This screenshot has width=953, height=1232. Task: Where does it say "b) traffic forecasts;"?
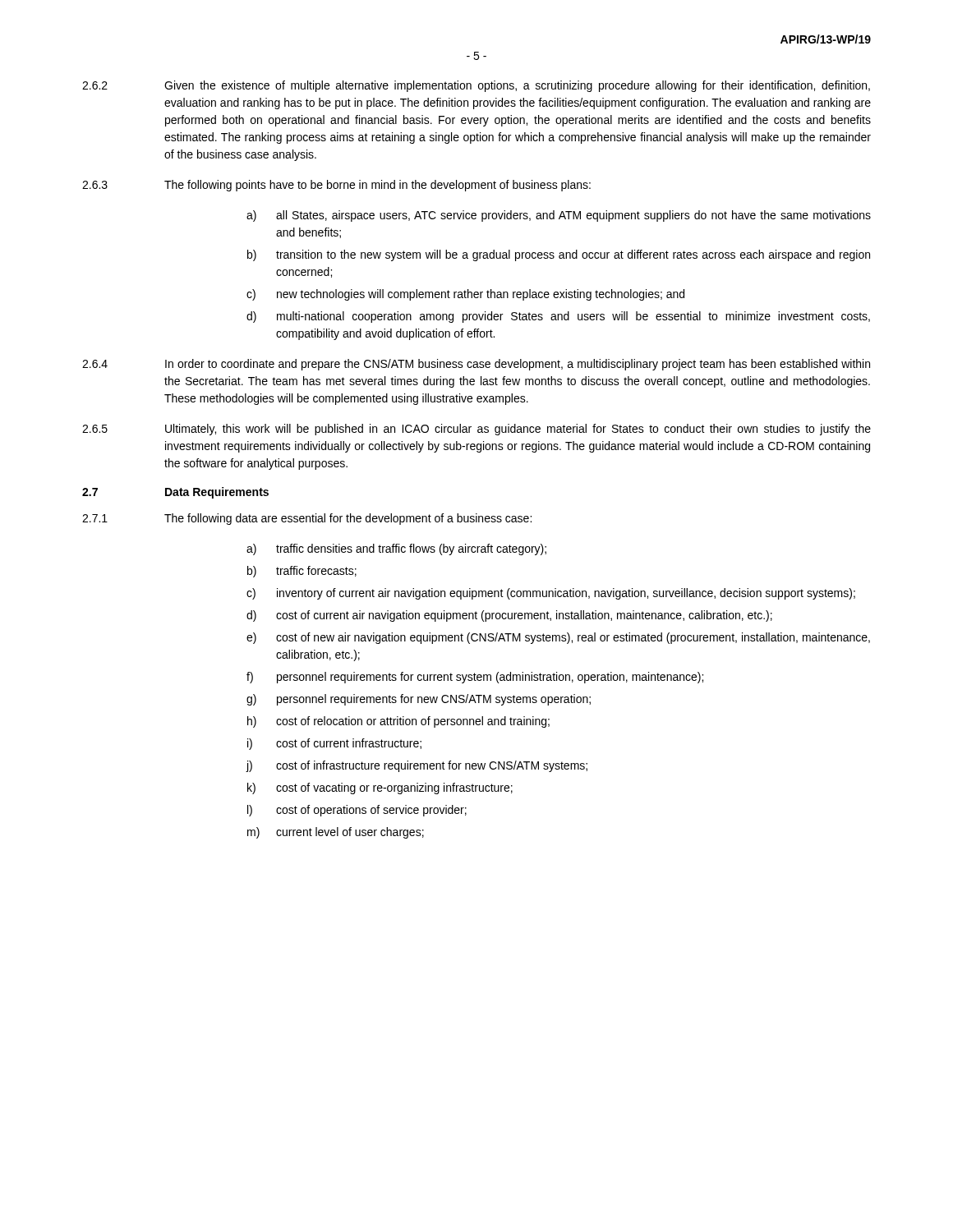[302, 572]
